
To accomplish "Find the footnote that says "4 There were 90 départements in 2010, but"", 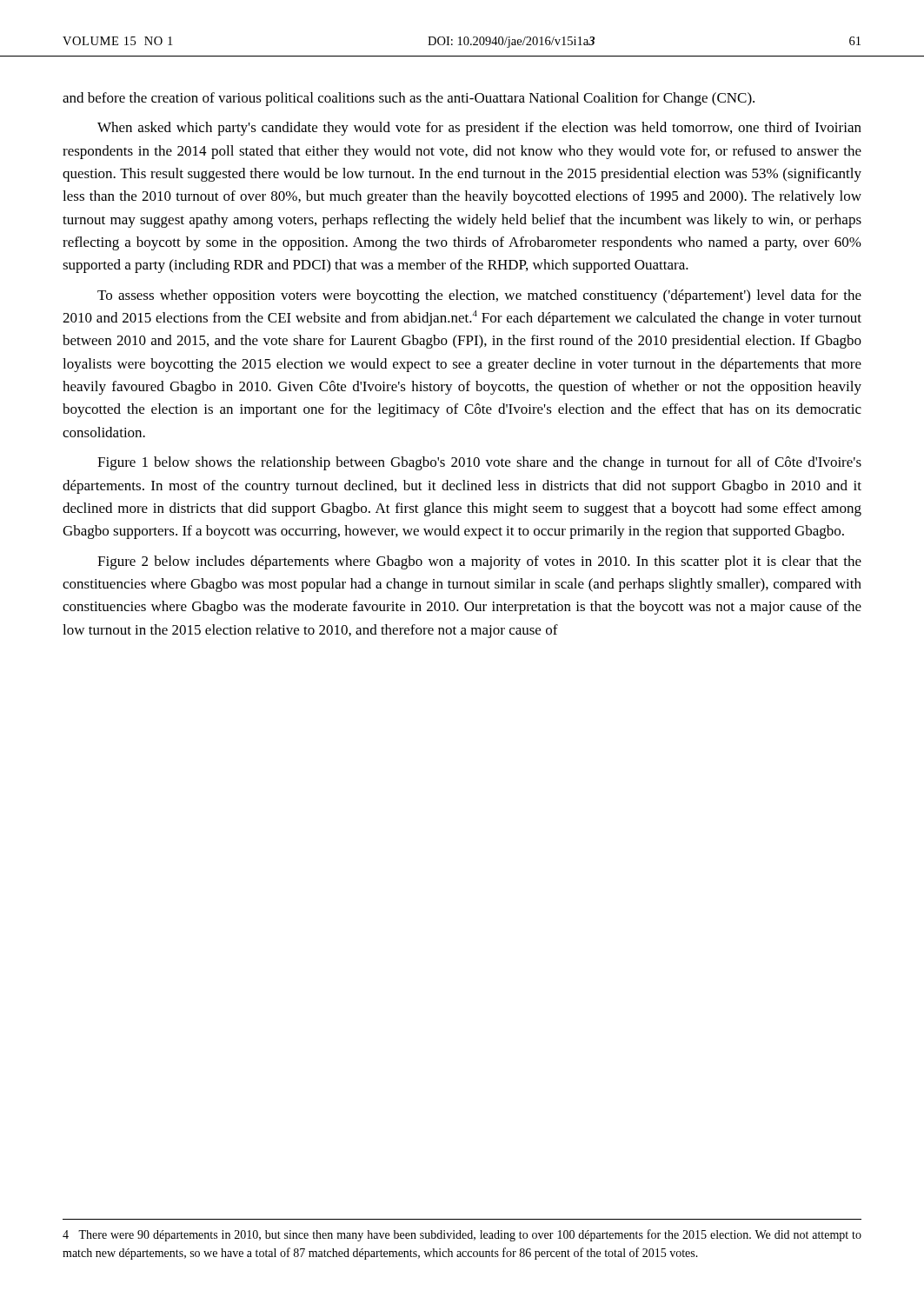I will (462, 1245).
